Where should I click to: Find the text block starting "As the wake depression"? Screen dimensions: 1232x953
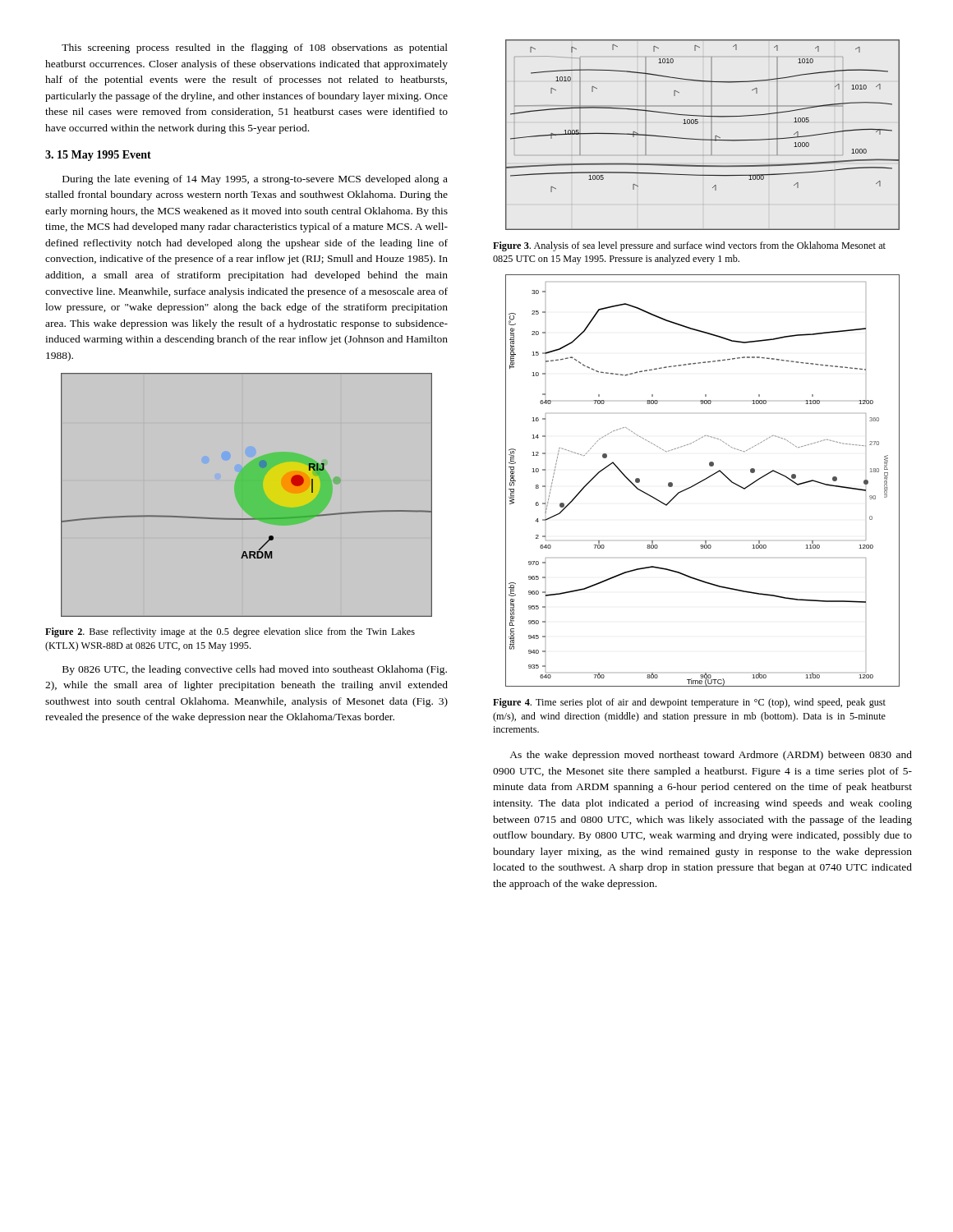click(x=702, y=819)
